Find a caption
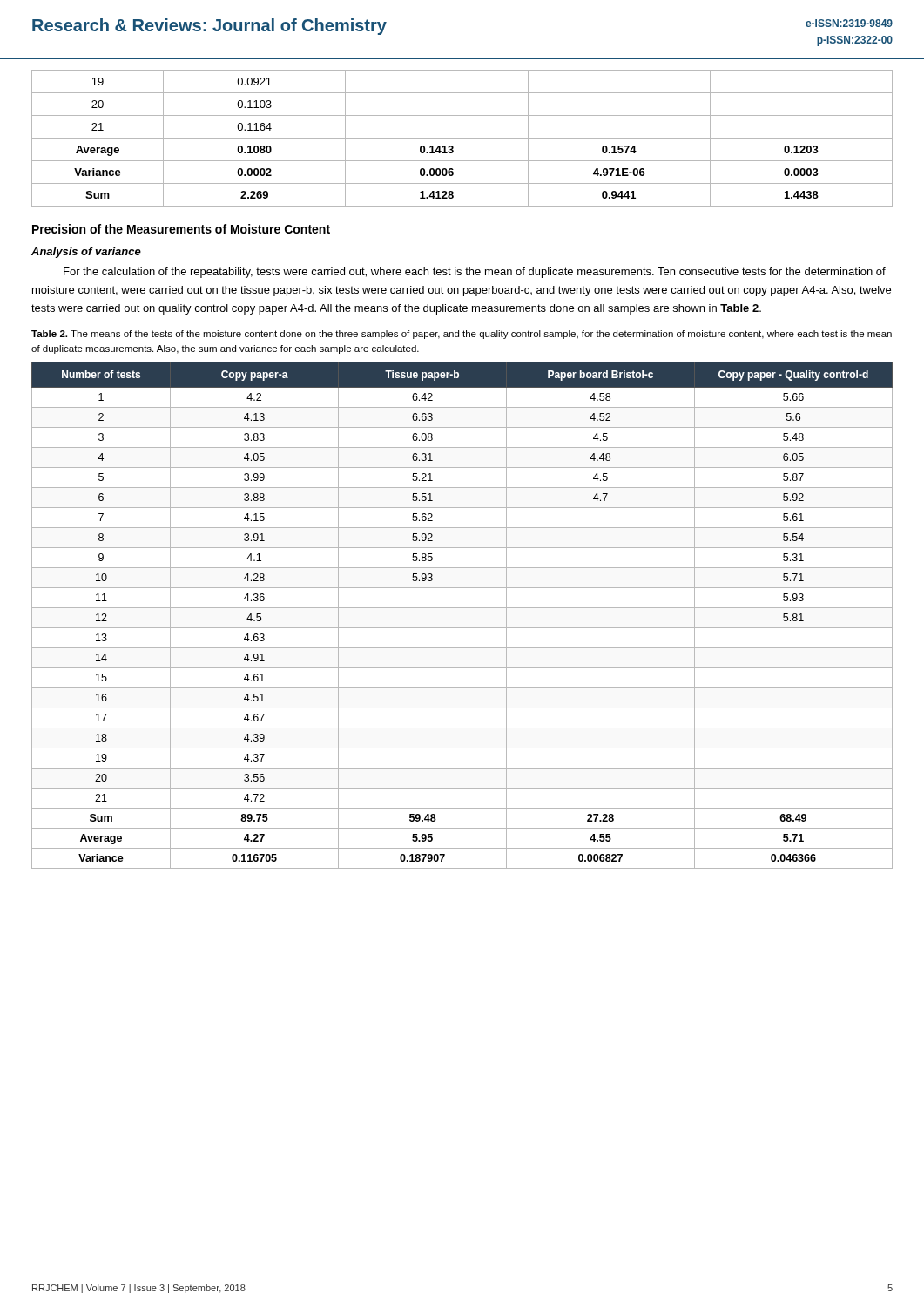The image size is (924, 1307). point(462,342)
